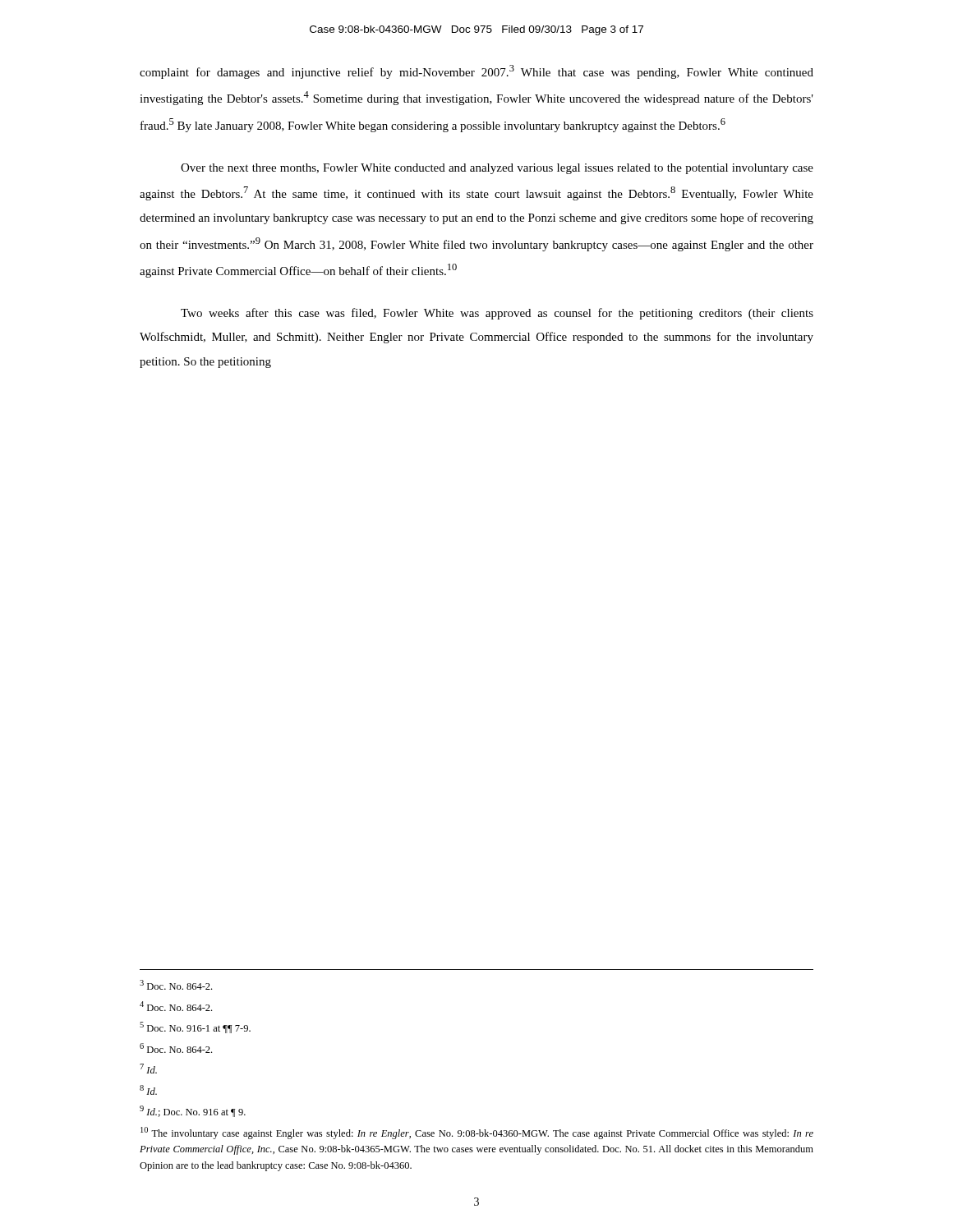Screen dimensions: 1232x953
Task: Click on the footnote that says "3 Doc. No. 864-2."
Action: click(x=176, y=985)
